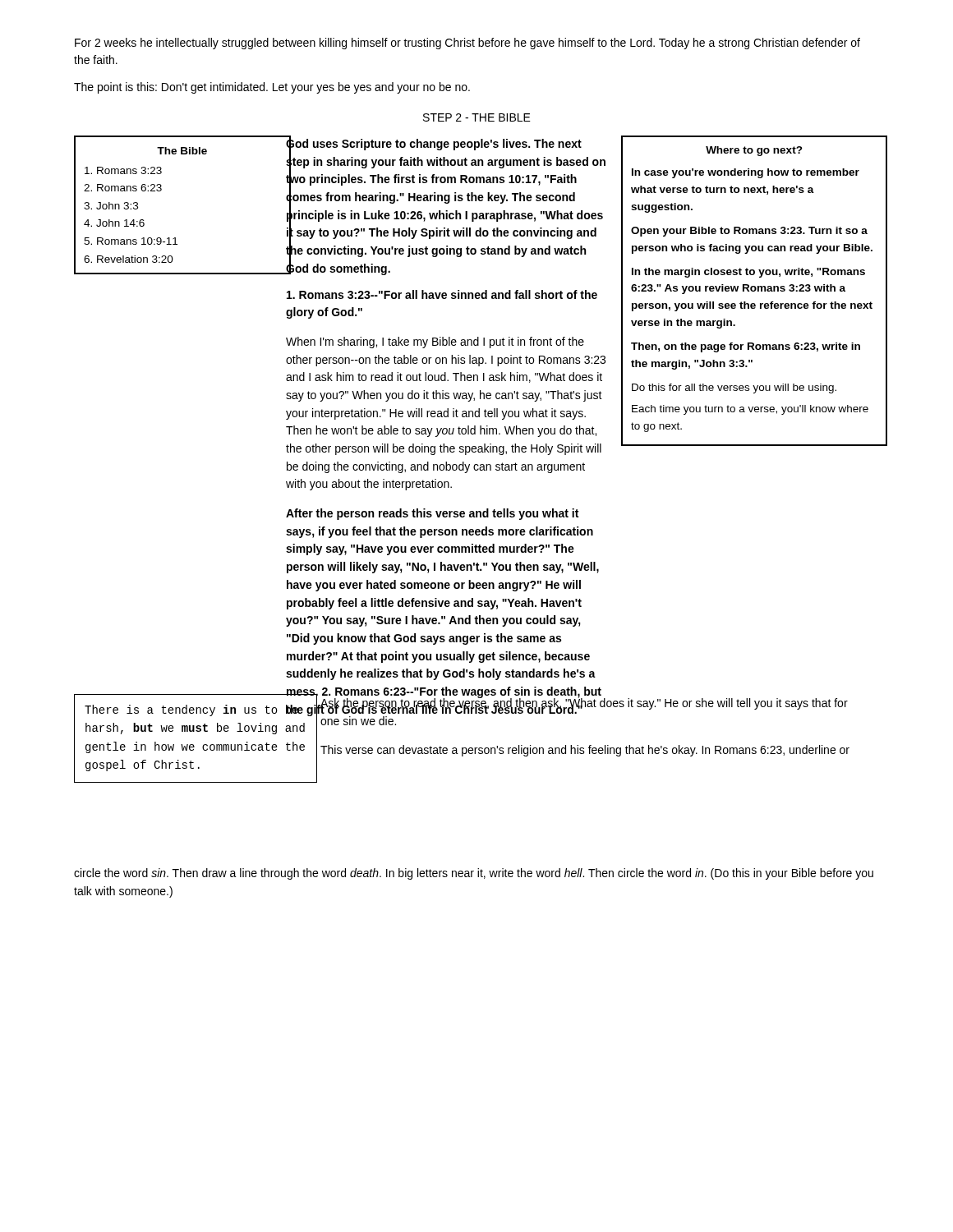
Task: Click the passage that begins "There is a"
Action: (195, 738)
